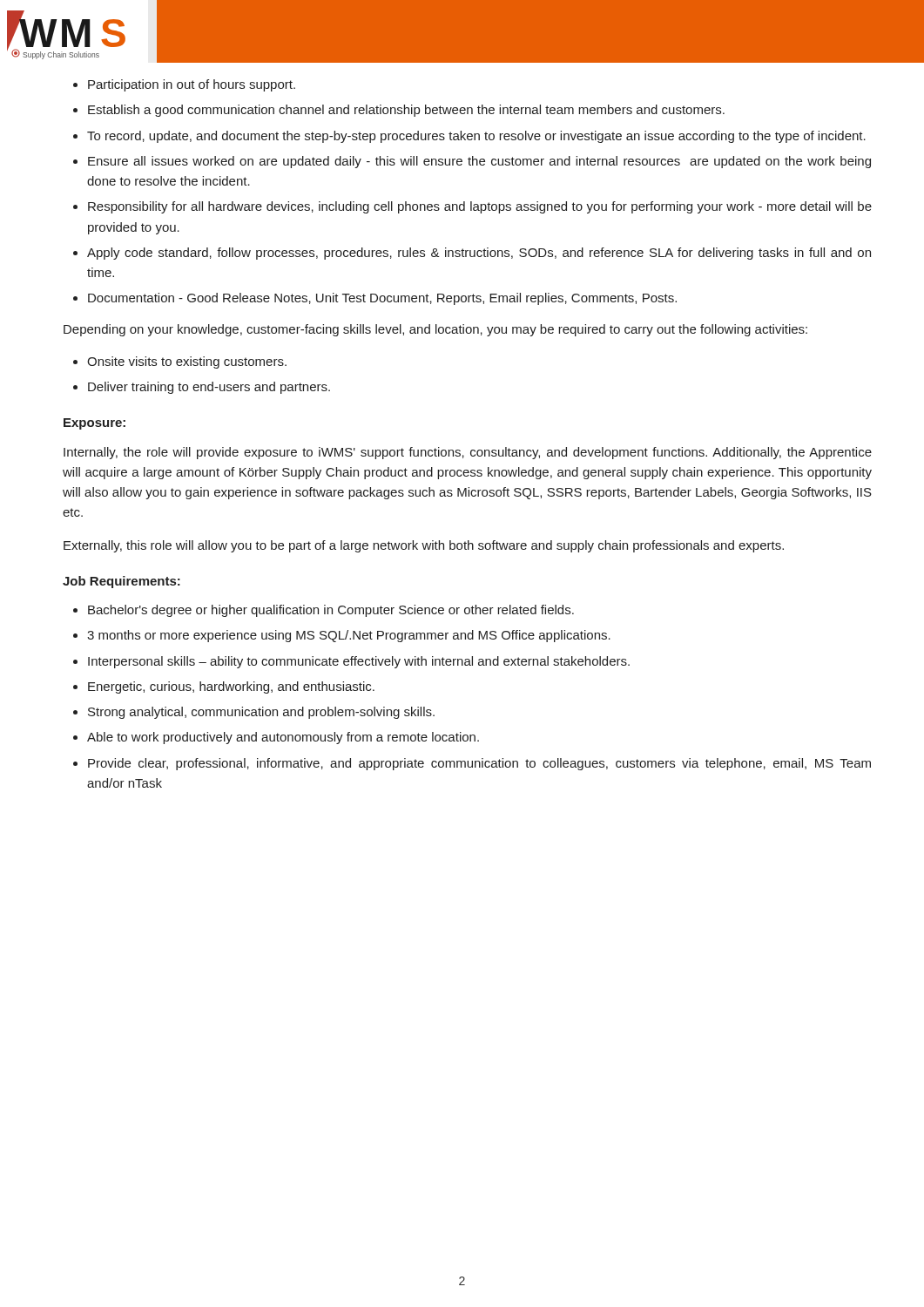Locate the region starting "3 months or more experience using MS"
The height and width of the screenshot is (1307, 924).
(349, 635)
